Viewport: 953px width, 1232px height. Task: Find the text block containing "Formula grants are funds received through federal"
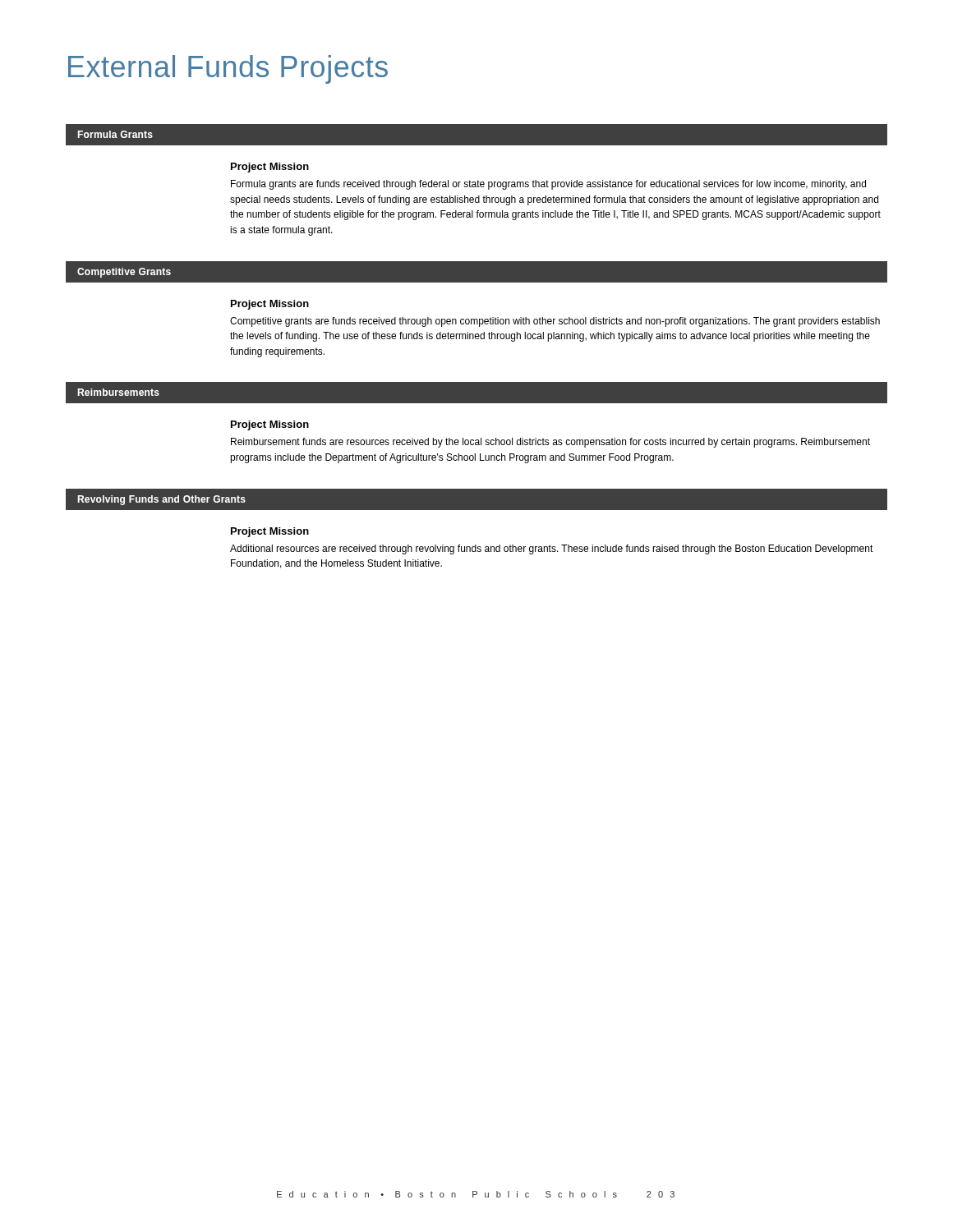point(555,207)
